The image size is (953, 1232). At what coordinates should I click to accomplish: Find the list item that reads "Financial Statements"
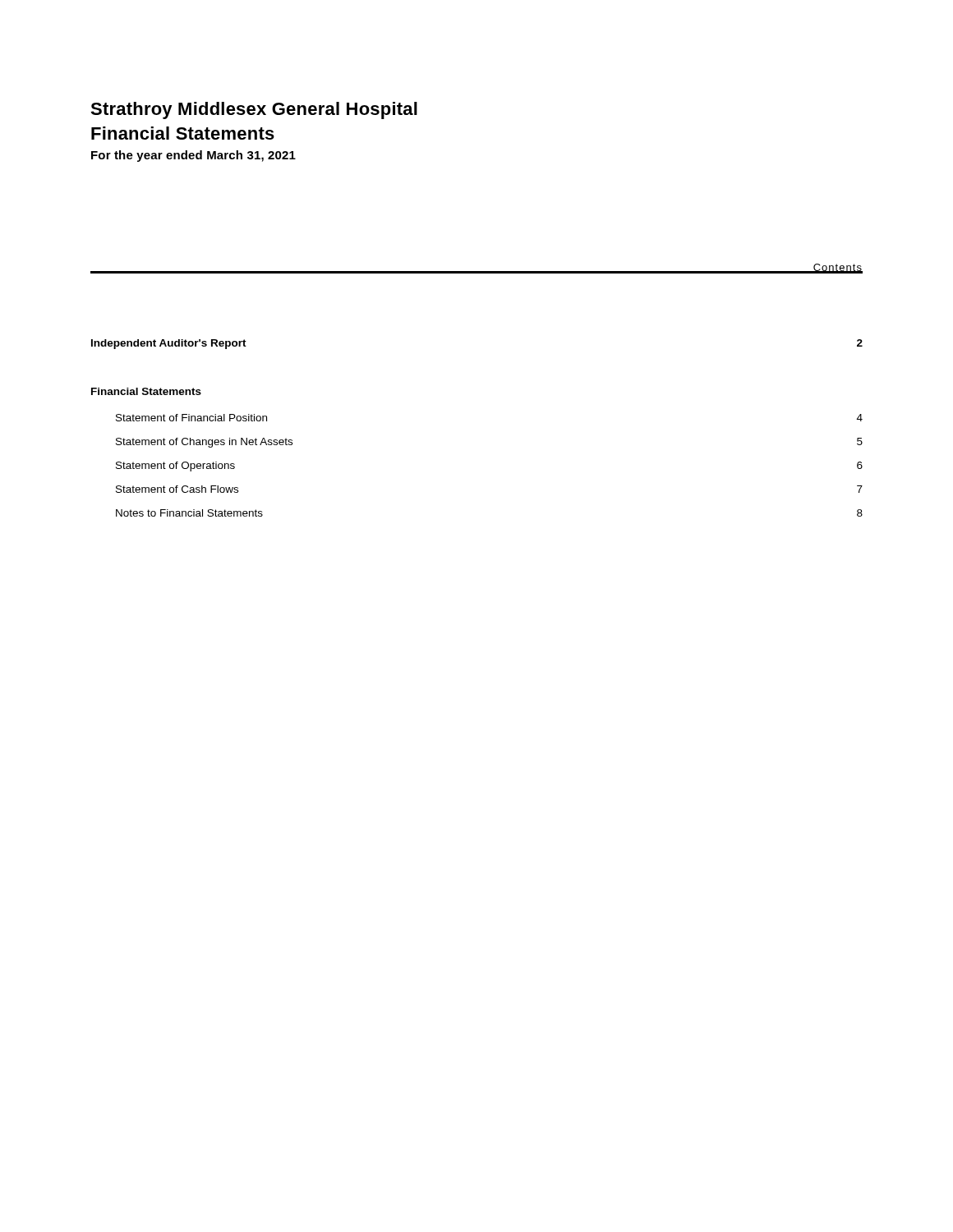[146, 391]
